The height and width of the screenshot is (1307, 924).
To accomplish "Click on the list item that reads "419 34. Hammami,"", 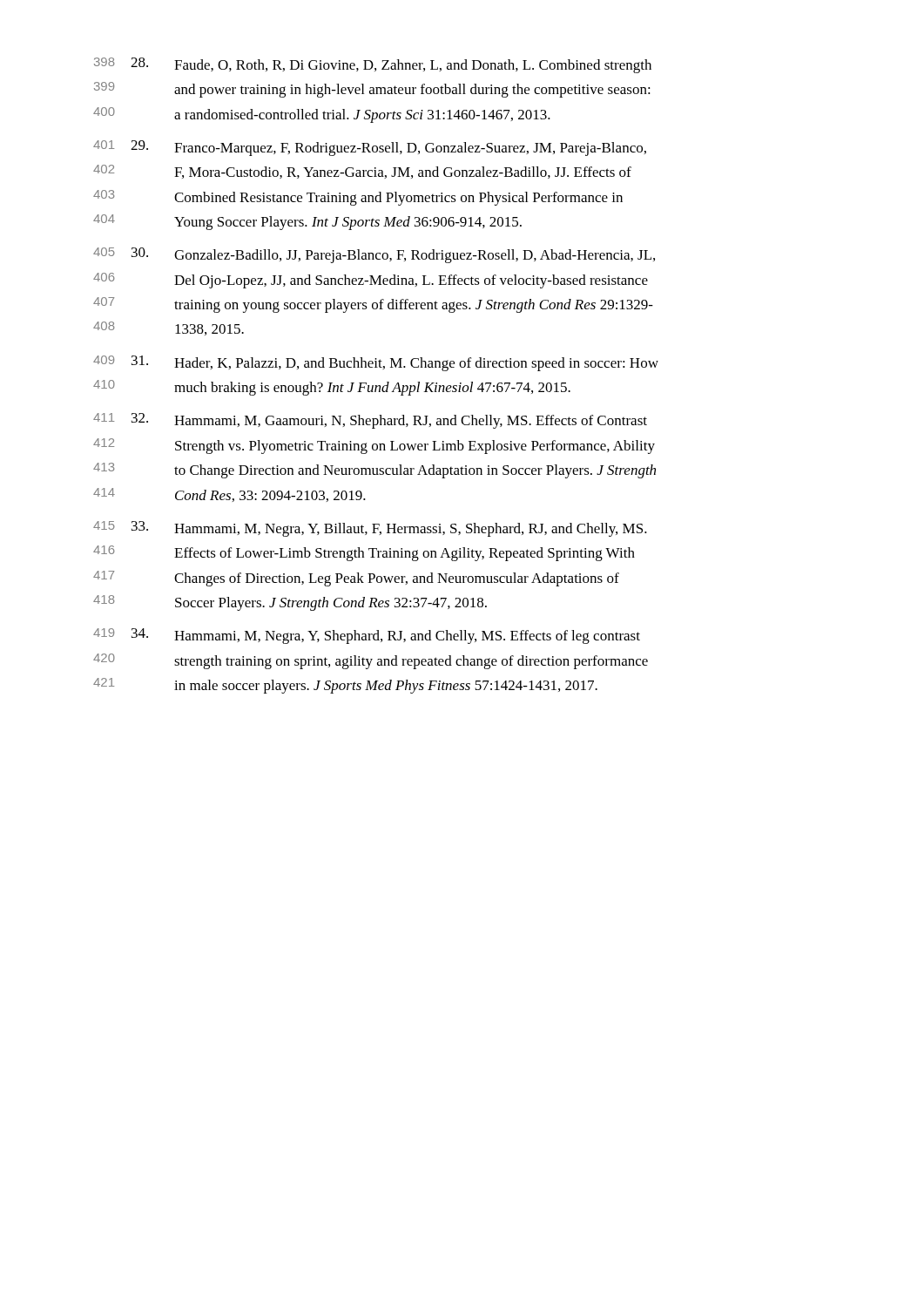I will 462,660.
